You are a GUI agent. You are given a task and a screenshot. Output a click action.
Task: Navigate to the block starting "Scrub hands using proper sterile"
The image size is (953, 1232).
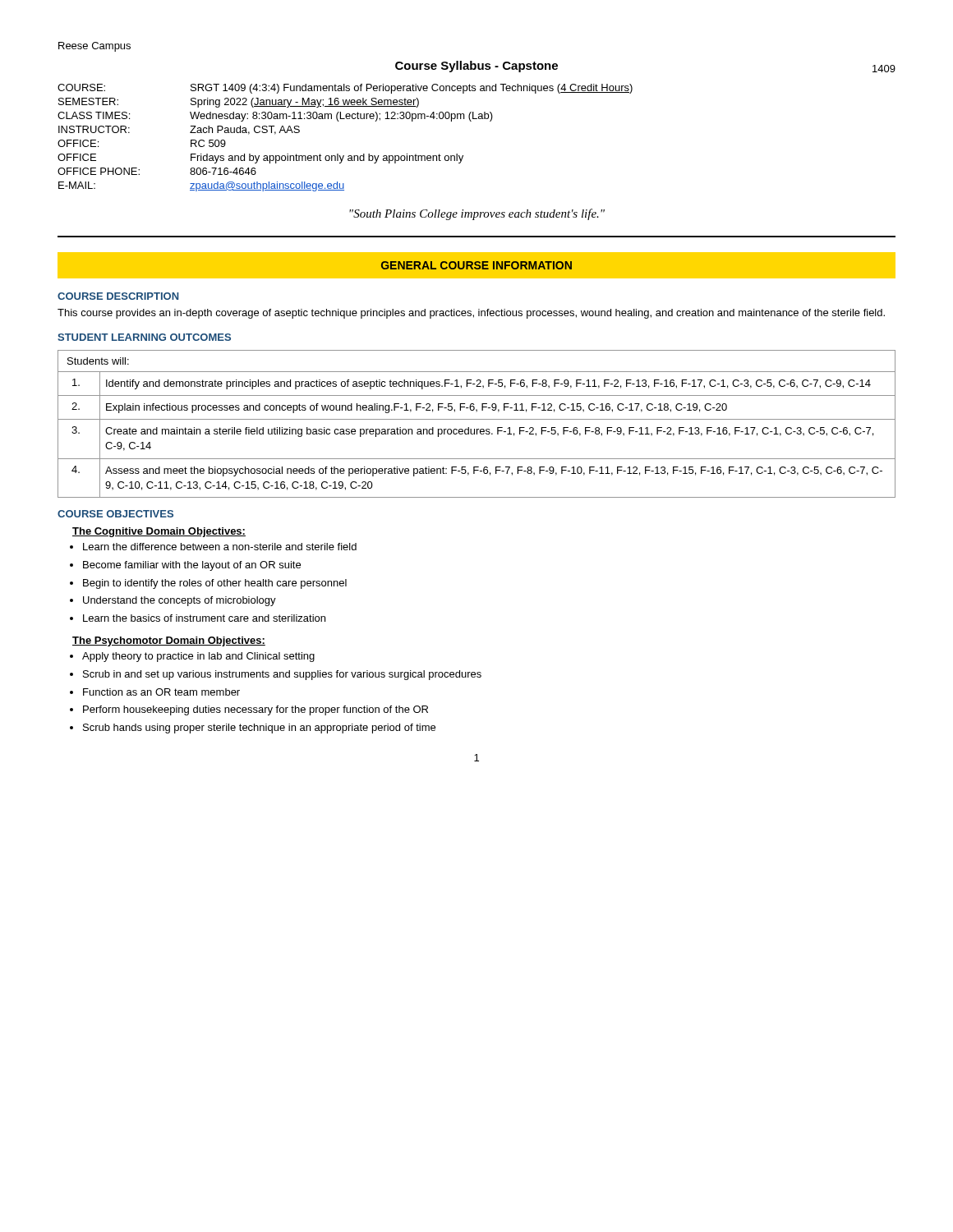259,727
